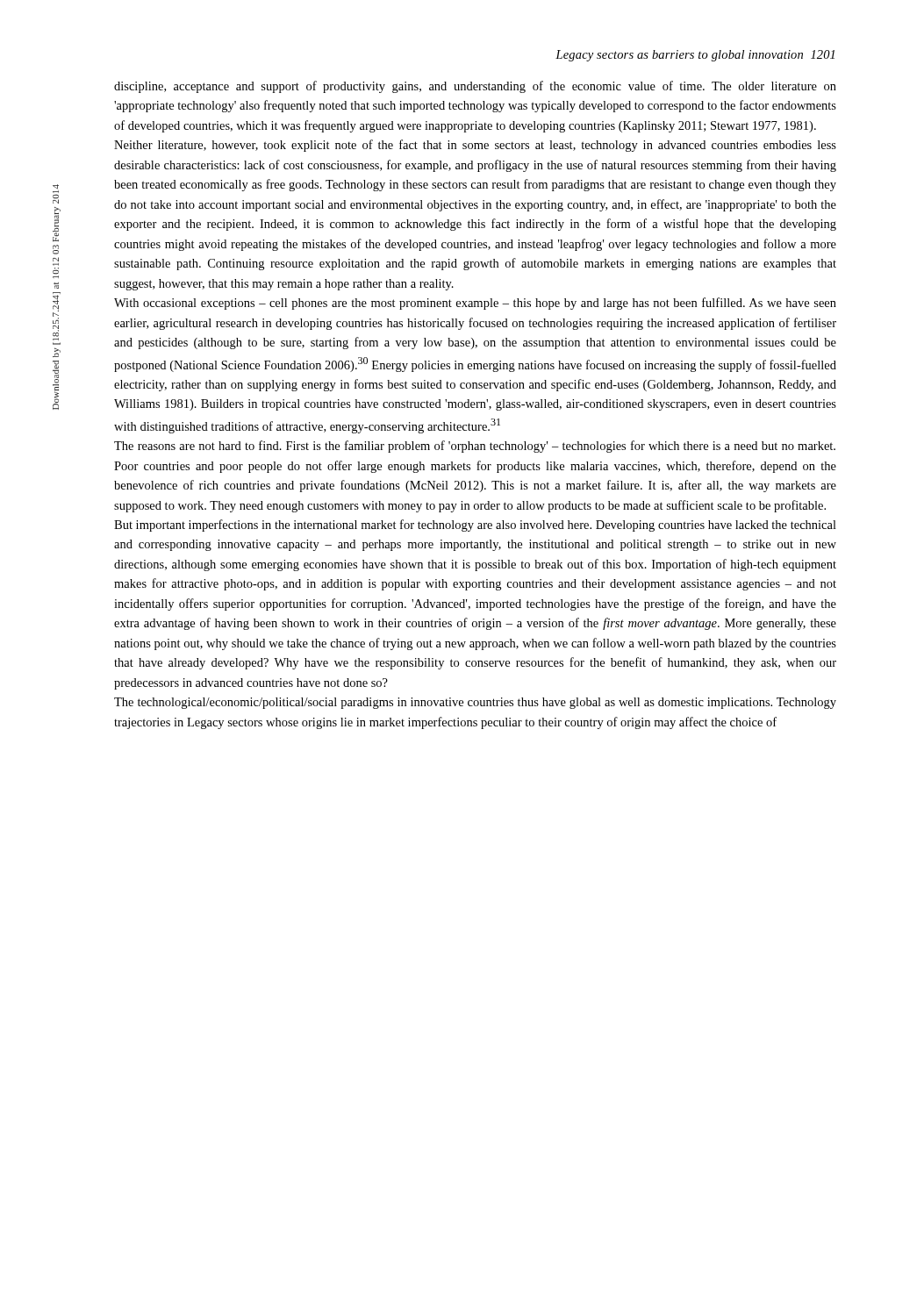Find the passage starting "discipline, acceptance and"
Image resolution: width=924 pixels, height=1316 pixels.
tap(475, 106)
